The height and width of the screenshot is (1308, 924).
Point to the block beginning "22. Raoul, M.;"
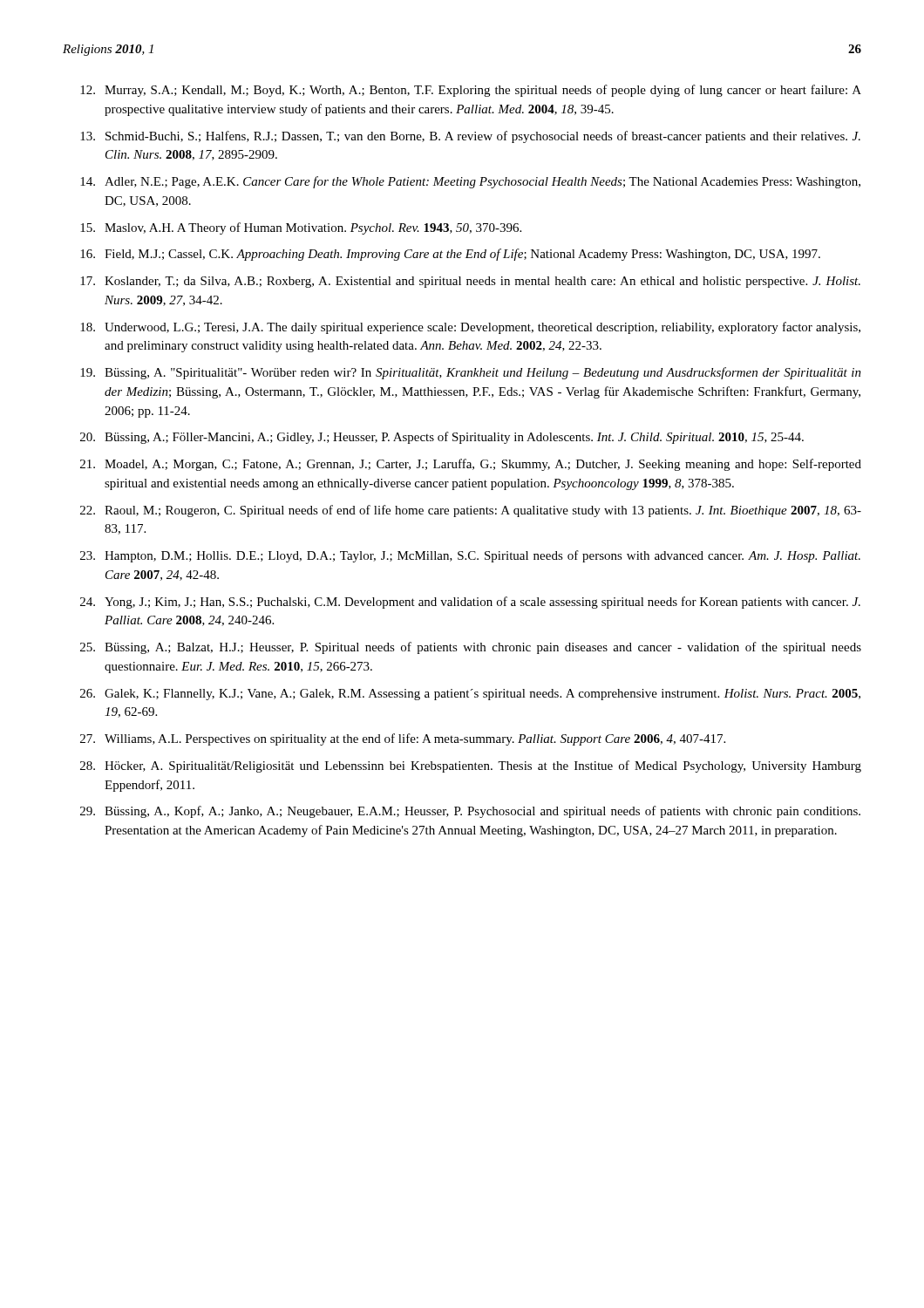click(x=462, y=520)
